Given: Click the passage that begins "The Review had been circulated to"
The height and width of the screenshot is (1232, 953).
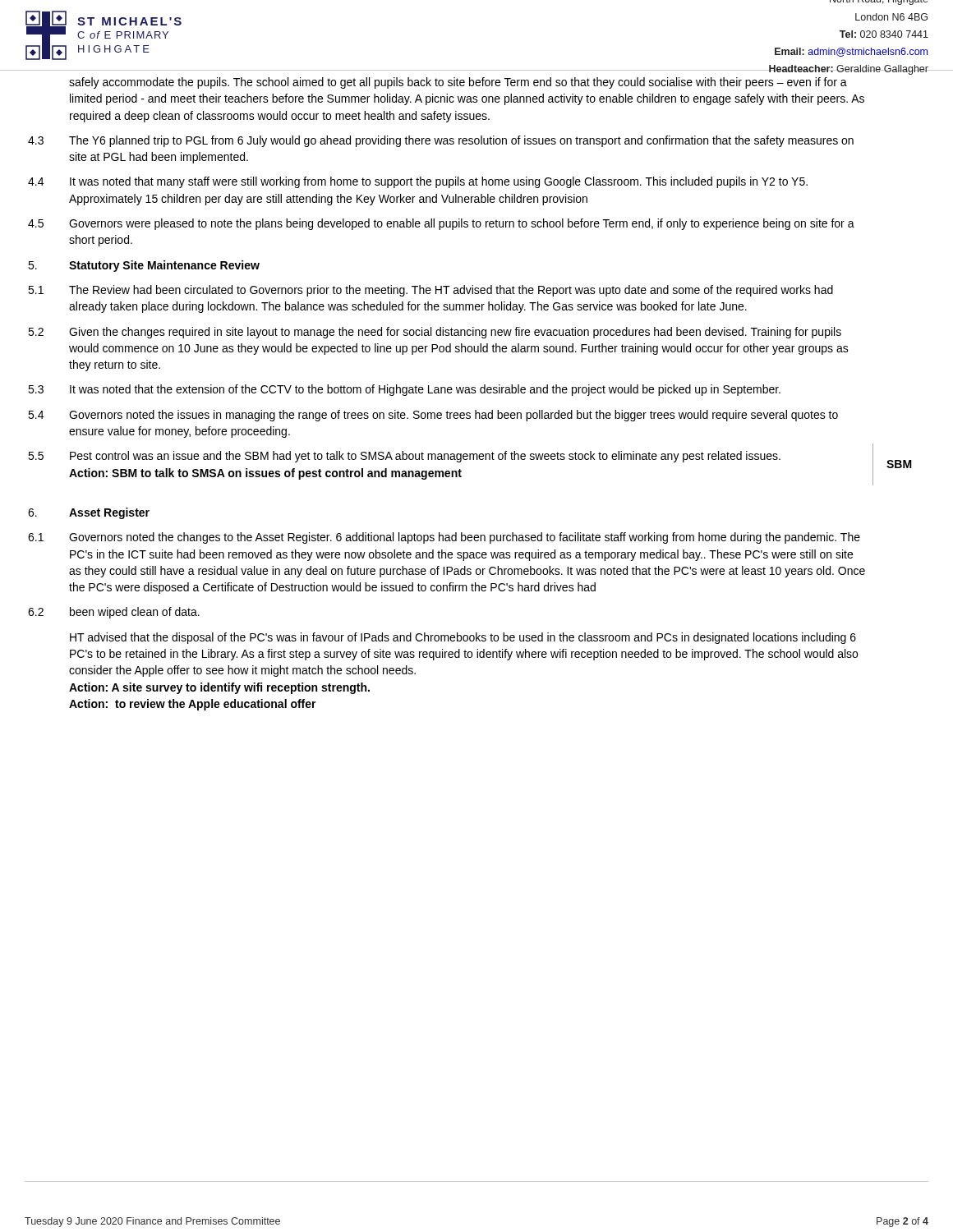Looking at the screenshot, I should click(451, 298).
